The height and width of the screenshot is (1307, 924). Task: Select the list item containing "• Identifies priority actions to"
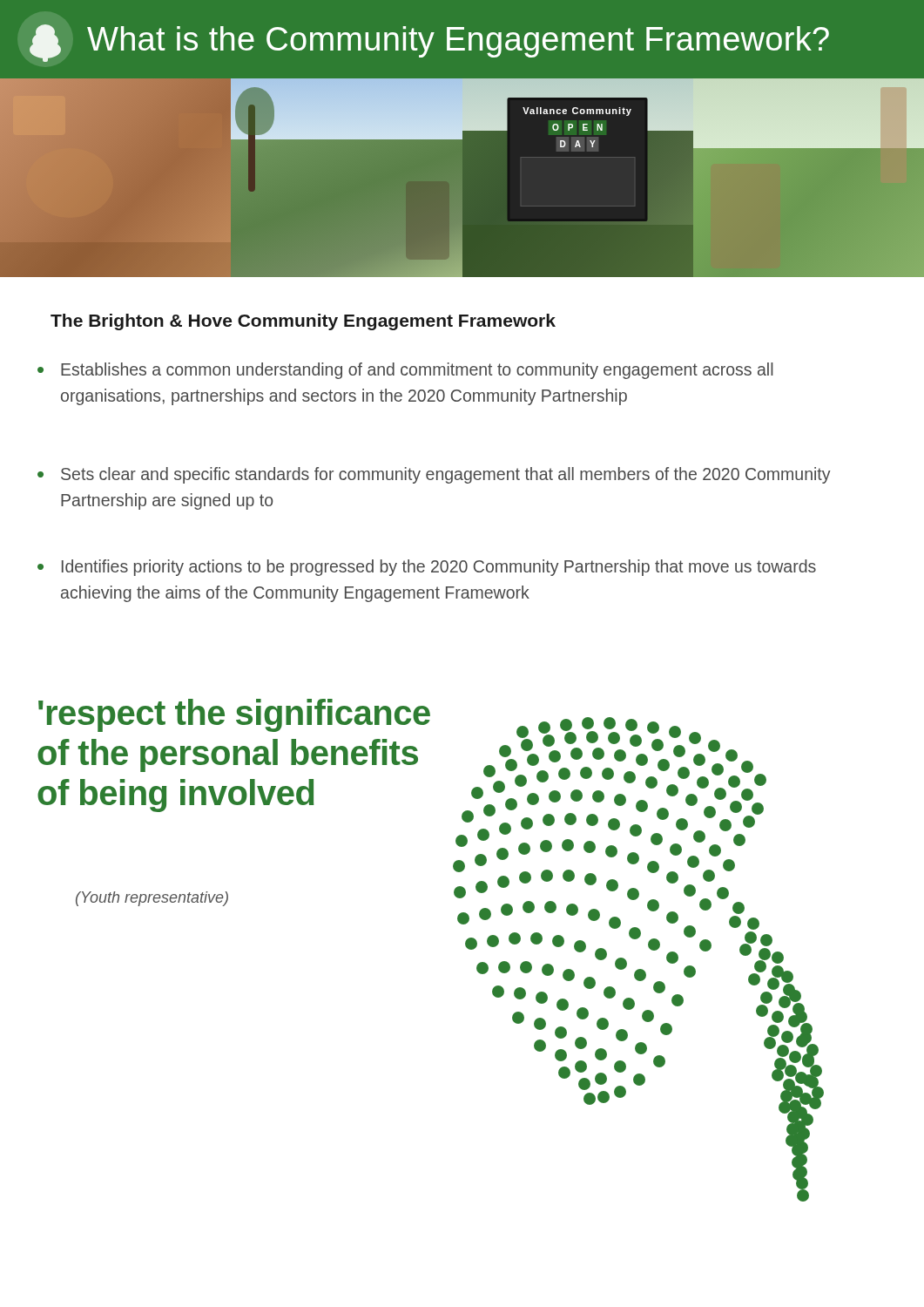click(x=442, y=580)
